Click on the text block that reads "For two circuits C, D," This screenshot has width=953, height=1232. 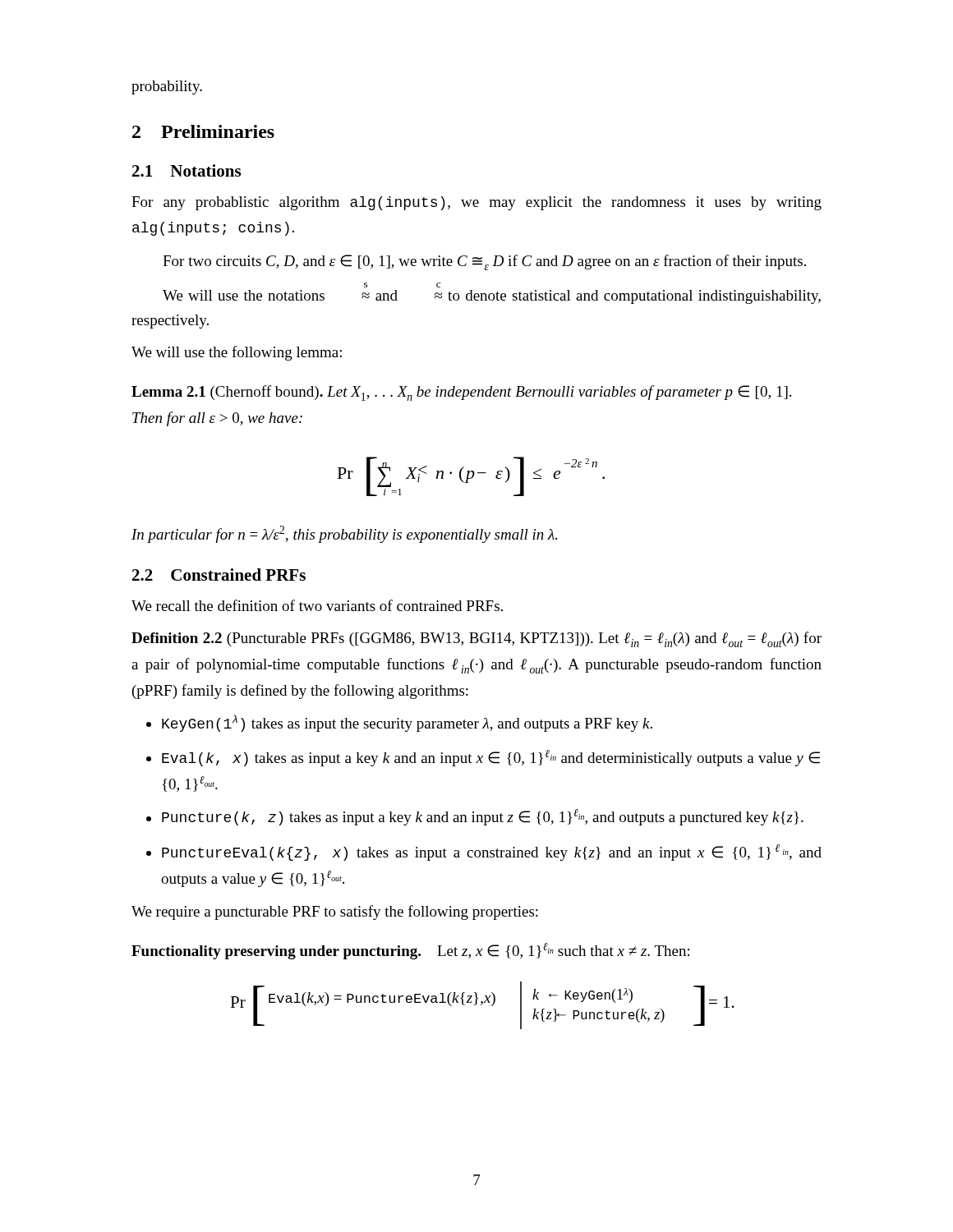[x=485, y=262]
